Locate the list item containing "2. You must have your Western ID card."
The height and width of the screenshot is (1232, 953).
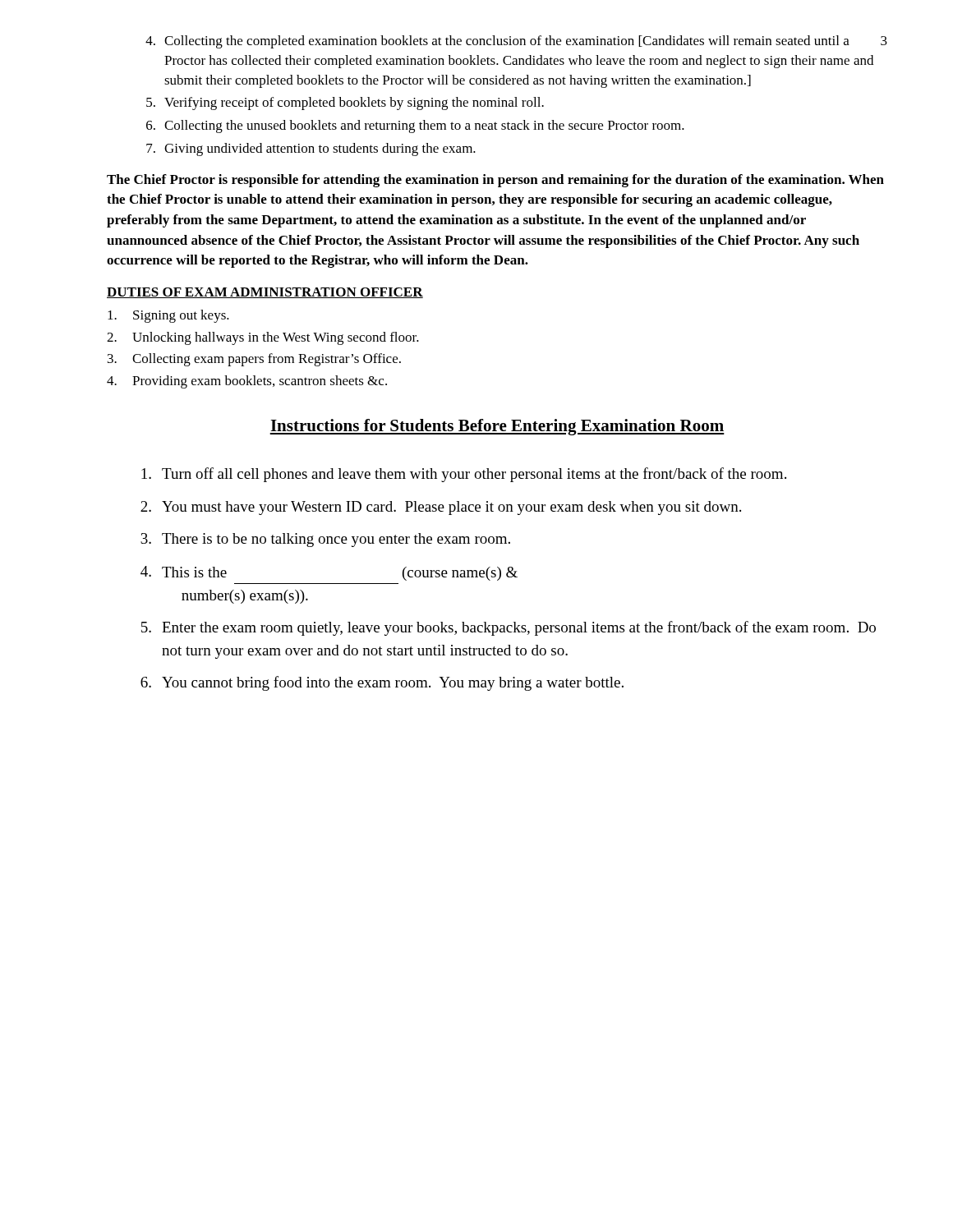click(425, 506)
